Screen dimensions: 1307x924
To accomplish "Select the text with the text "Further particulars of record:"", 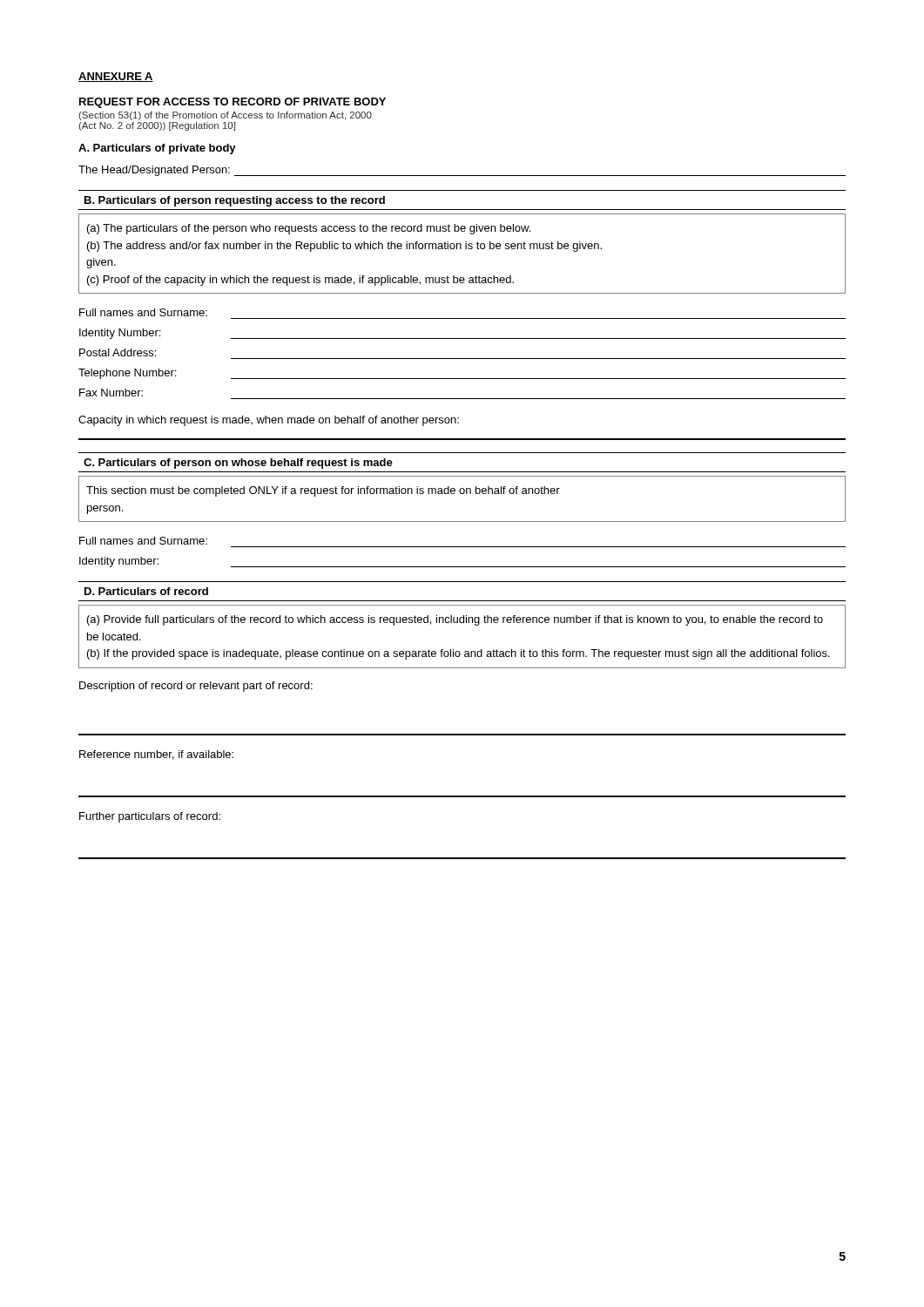I will pos(150,816).
